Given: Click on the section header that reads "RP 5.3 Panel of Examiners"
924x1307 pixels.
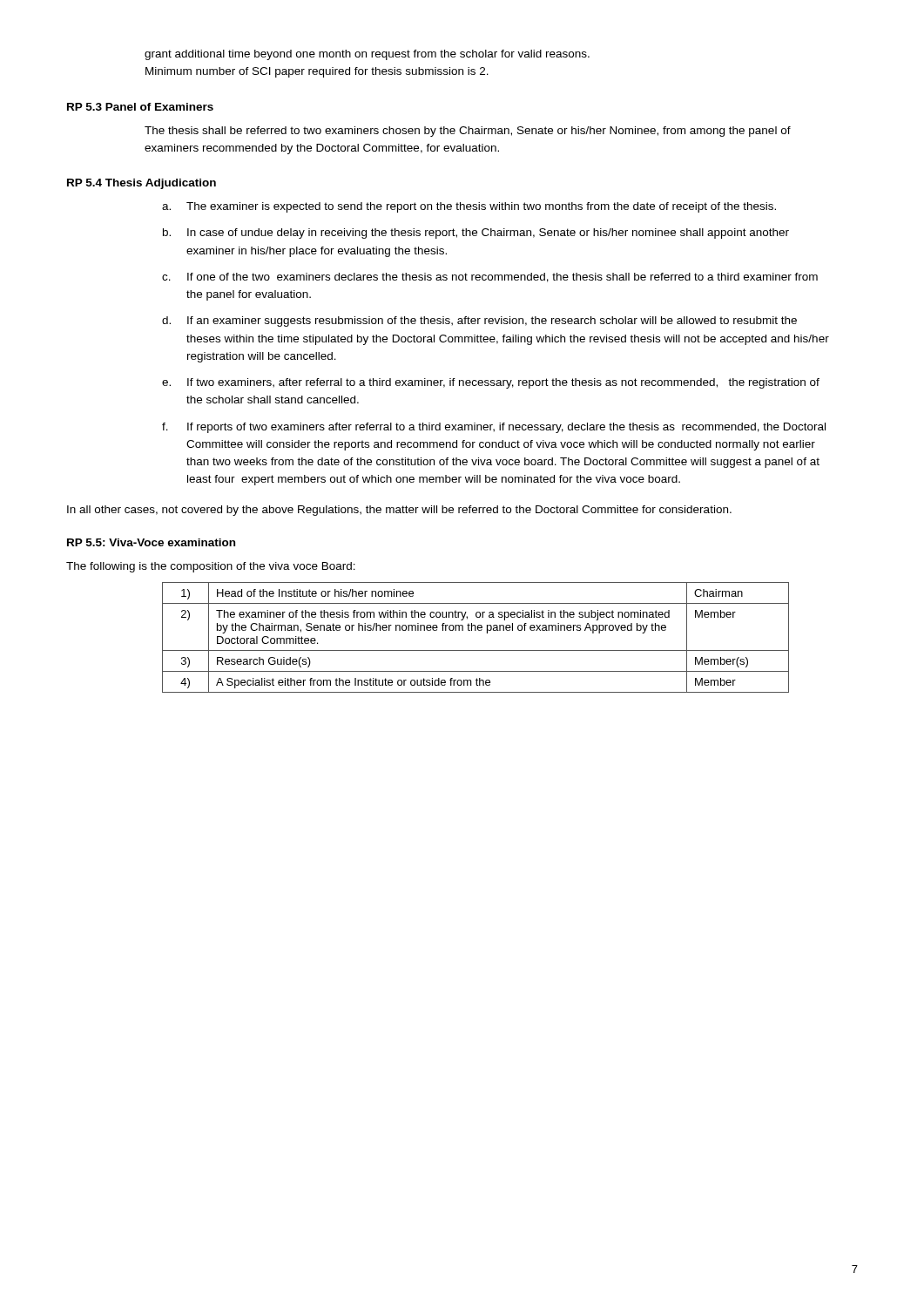Looking at the screenshot, I should pyautogui.click(x=140, y=106).
